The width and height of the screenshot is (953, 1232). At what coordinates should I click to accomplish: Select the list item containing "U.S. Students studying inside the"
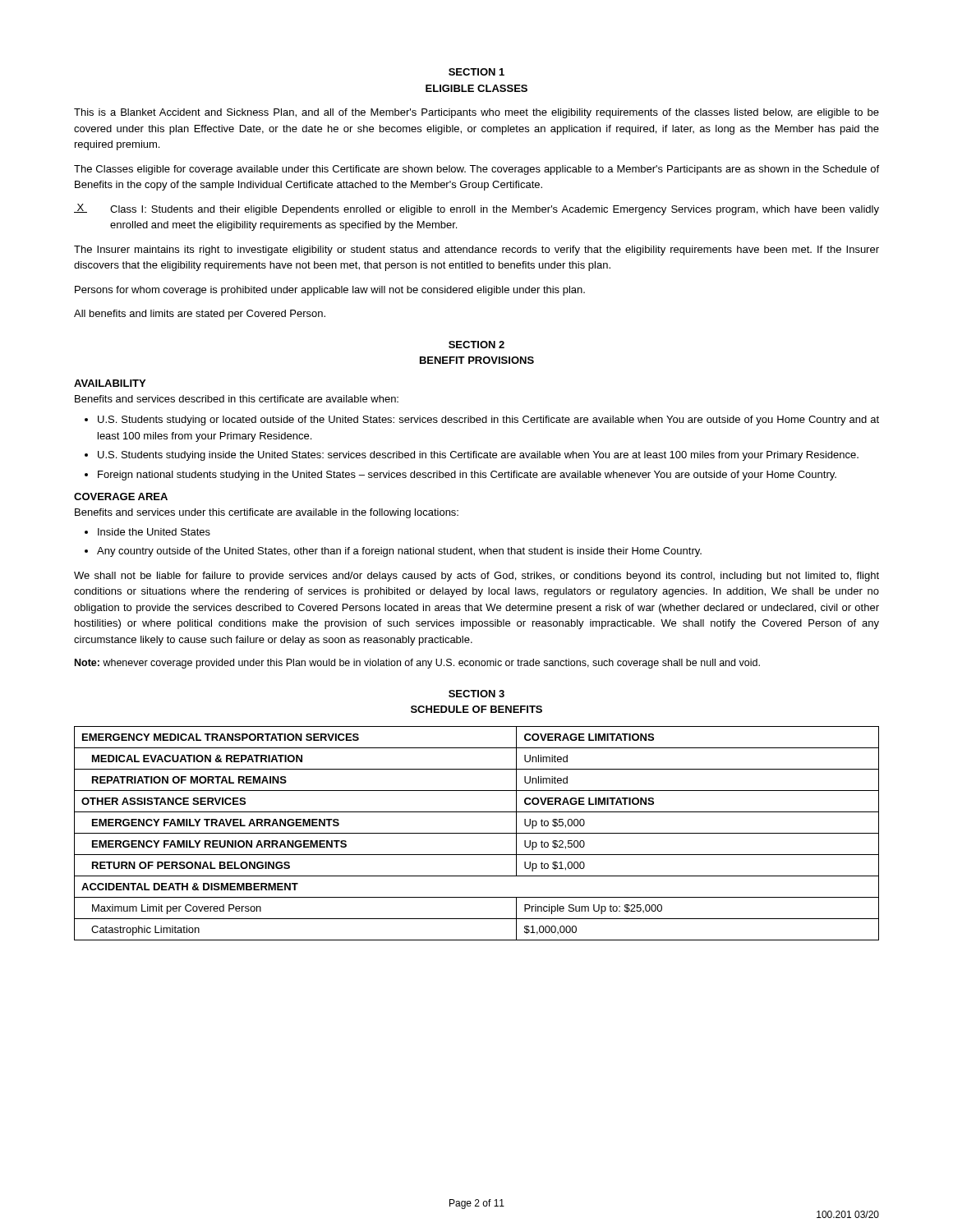tap(478, 455)
